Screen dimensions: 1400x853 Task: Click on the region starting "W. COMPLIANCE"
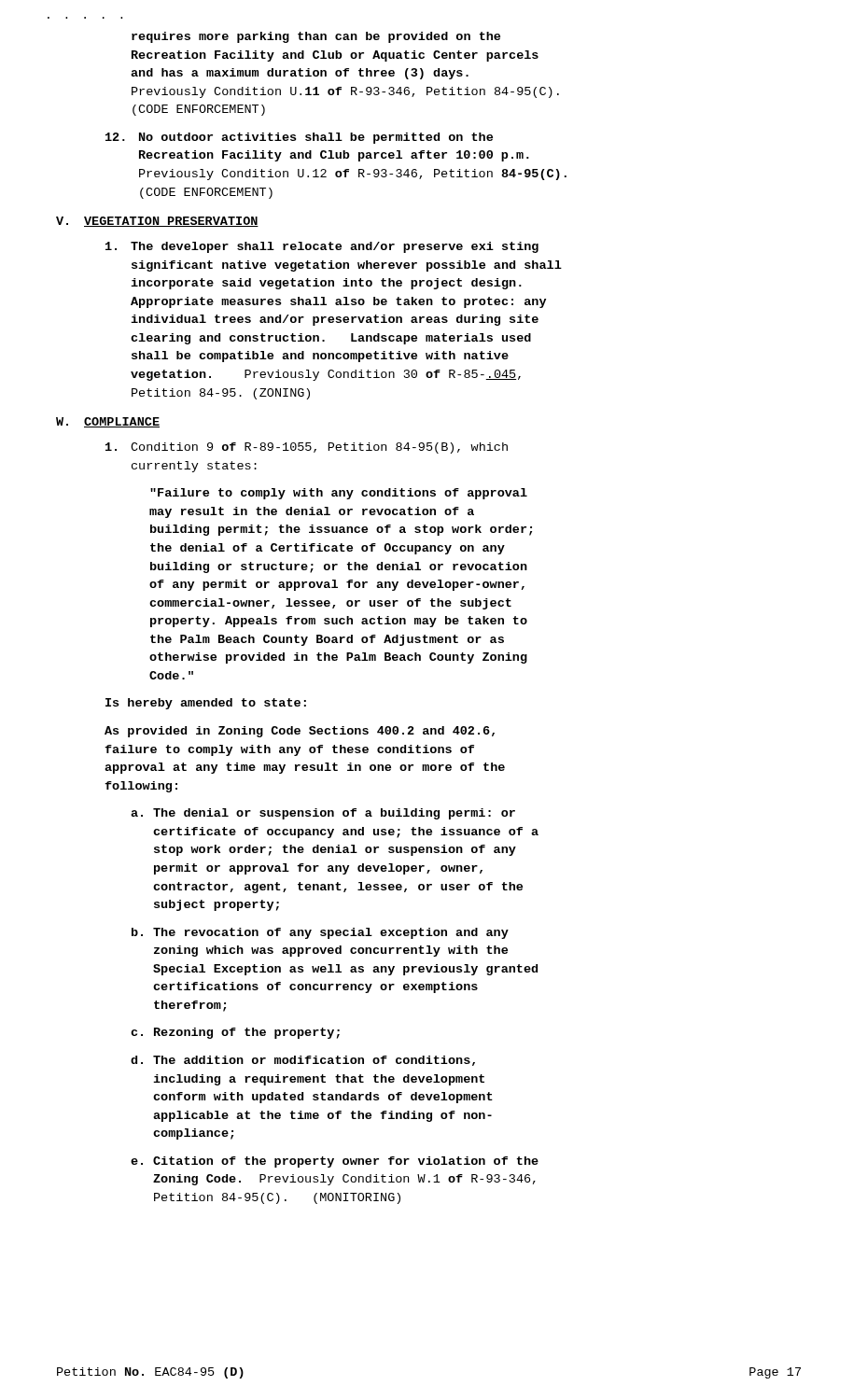(x=108, y=423)
